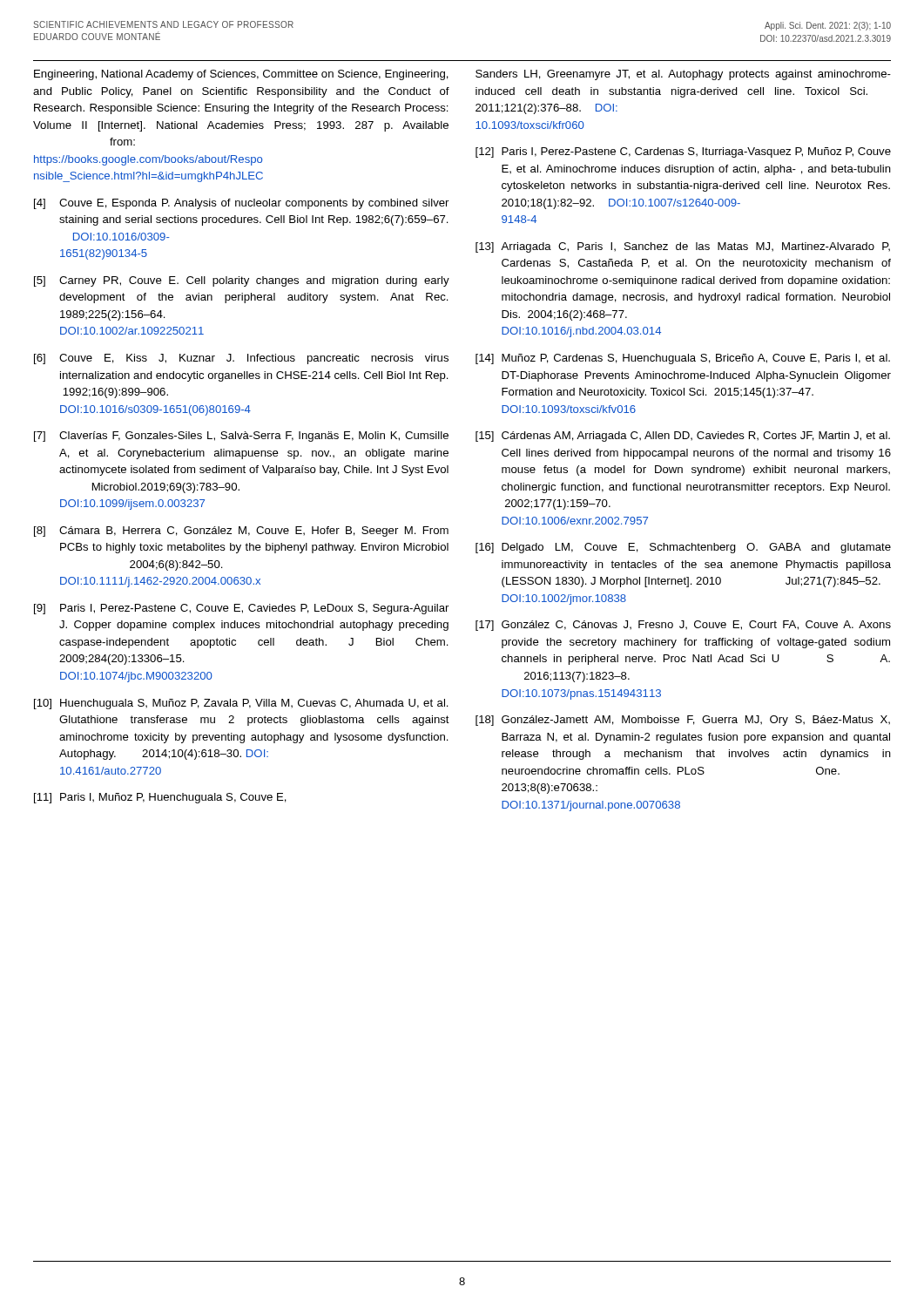
Task: Select the text starting "[17] González C, Cánovas J,"
Action: (683, 659)
